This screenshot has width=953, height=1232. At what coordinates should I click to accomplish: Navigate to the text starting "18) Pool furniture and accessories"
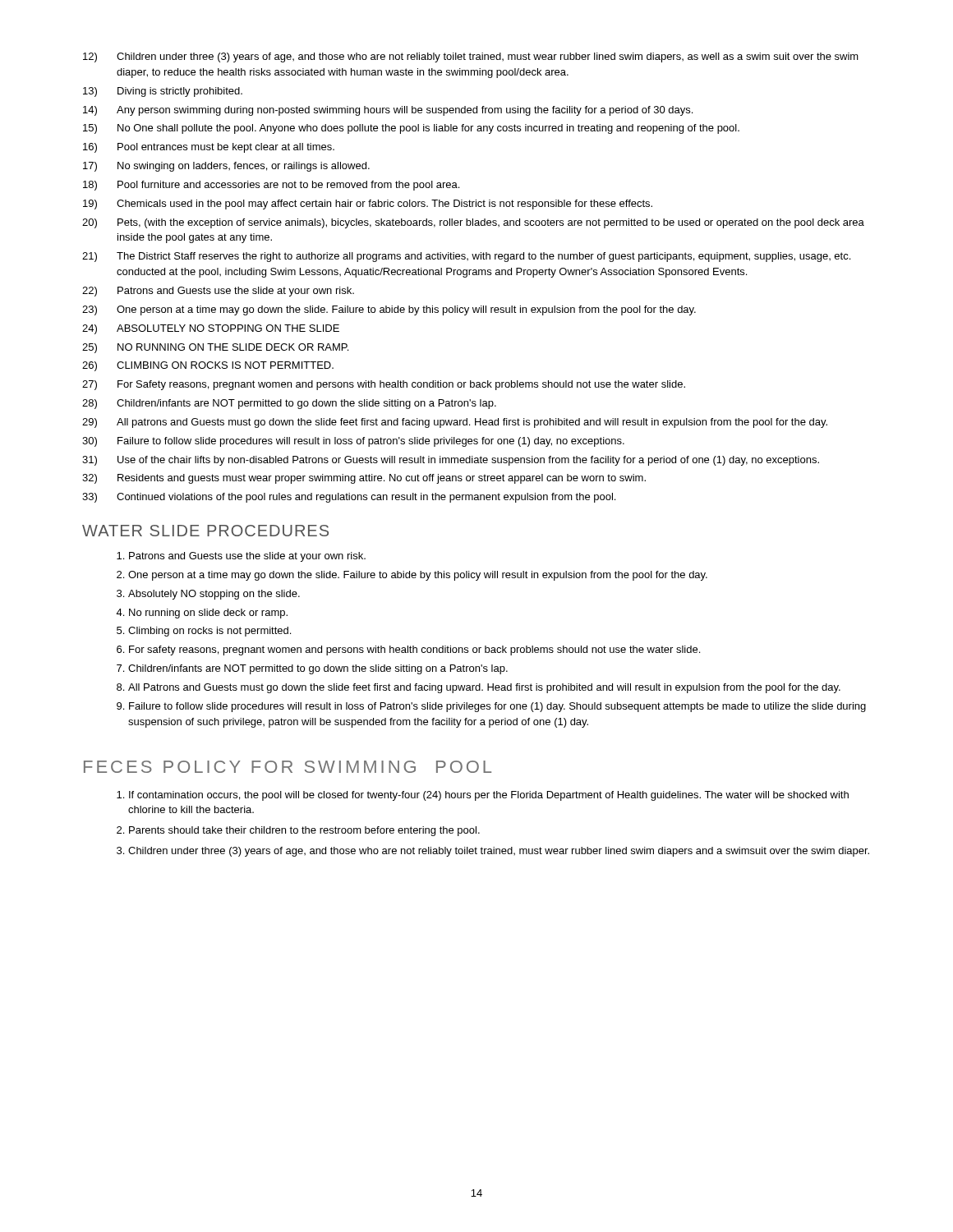click(x=271, y=186)
